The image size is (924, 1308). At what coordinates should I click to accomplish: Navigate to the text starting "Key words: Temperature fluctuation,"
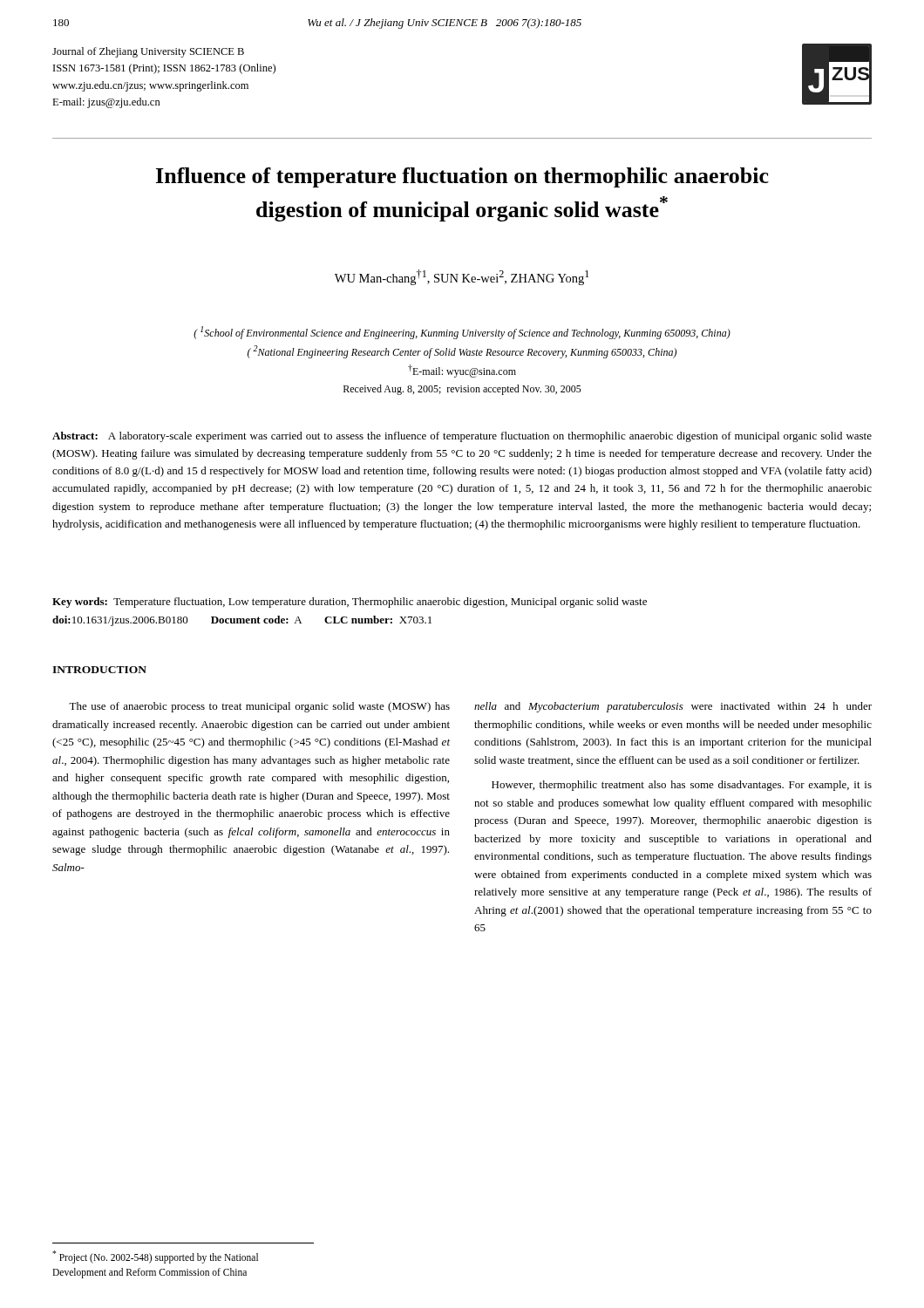pyautogui.click(x=462, y=611)
